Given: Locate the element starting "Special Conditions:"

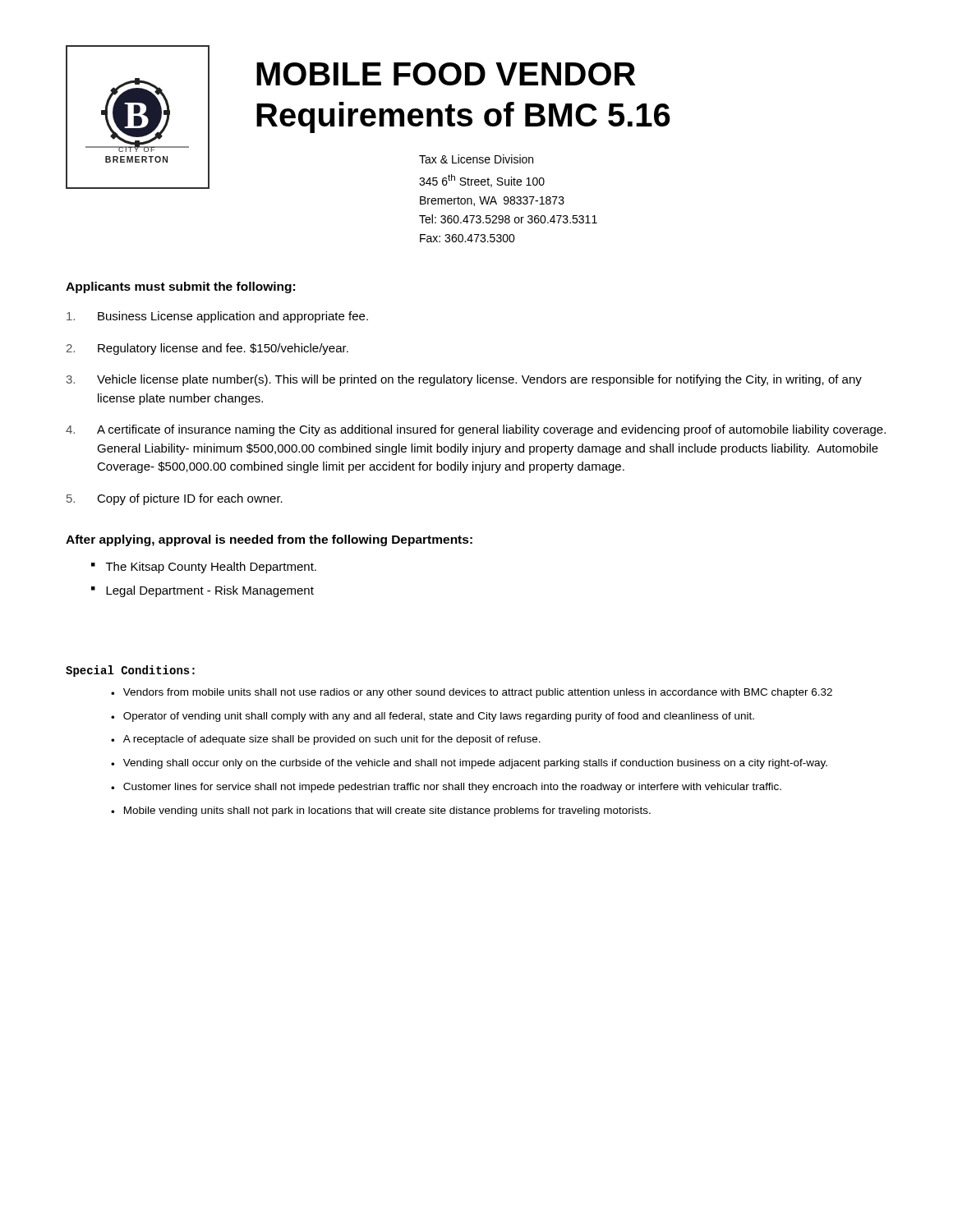Looking at the screenshot, I should coord(131,671).
